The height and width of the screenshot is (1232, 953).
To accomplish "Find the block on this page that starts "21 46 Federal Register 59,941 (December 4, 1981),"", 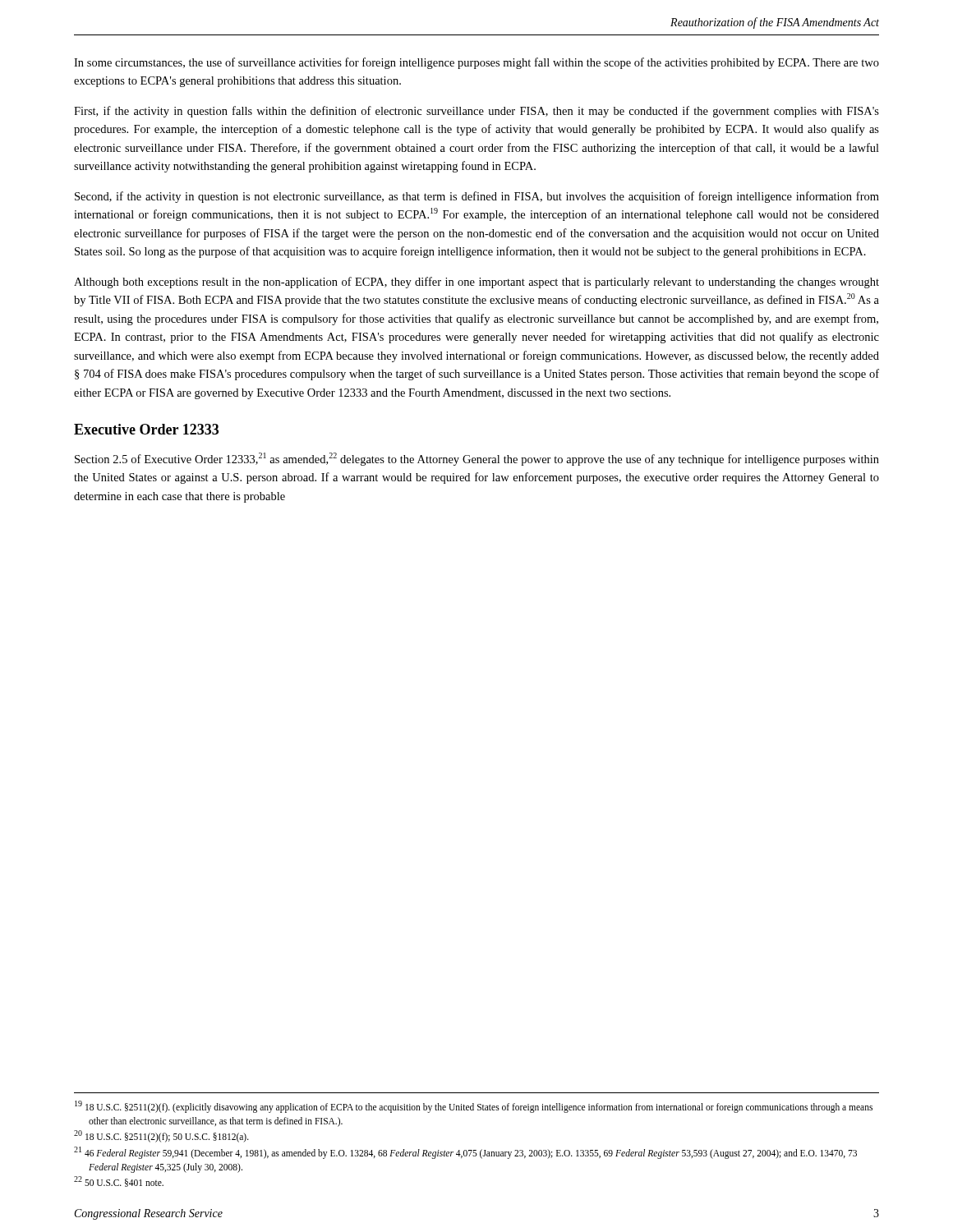I will [x=466, y=1159].
